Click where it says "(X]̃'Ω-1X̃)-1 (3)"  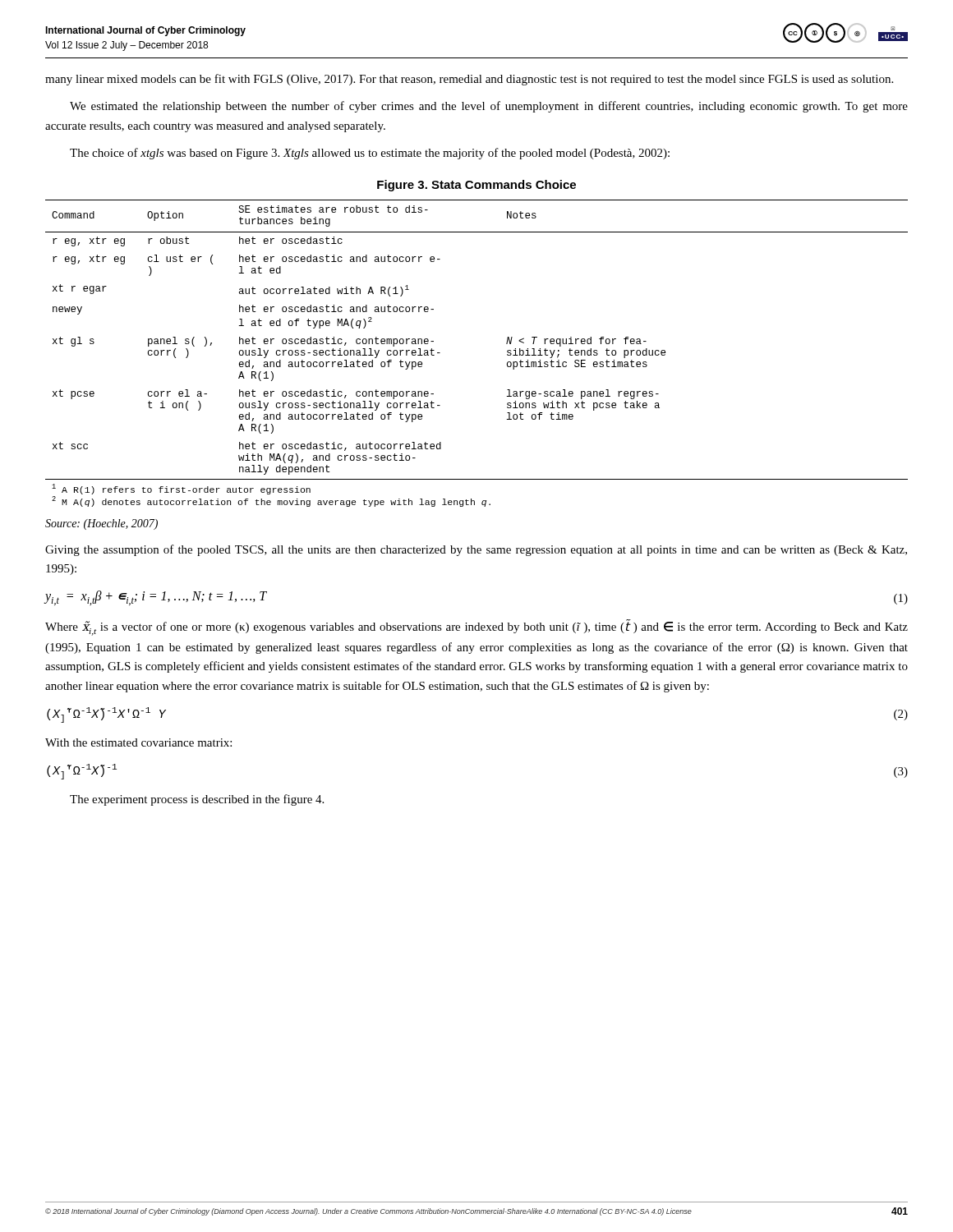78,772
